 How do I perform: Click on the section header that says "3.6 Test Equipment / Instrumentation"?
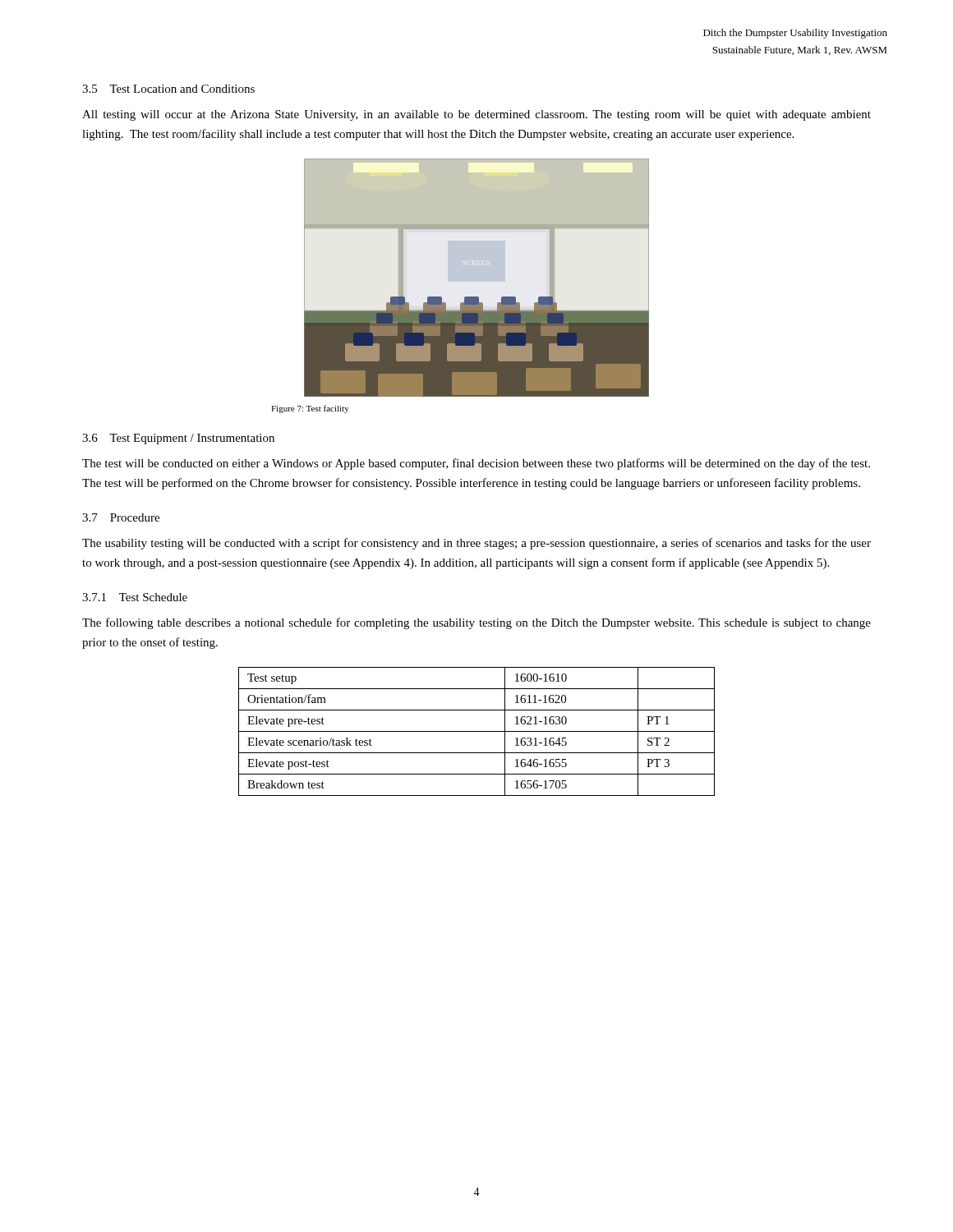(178, 438)
